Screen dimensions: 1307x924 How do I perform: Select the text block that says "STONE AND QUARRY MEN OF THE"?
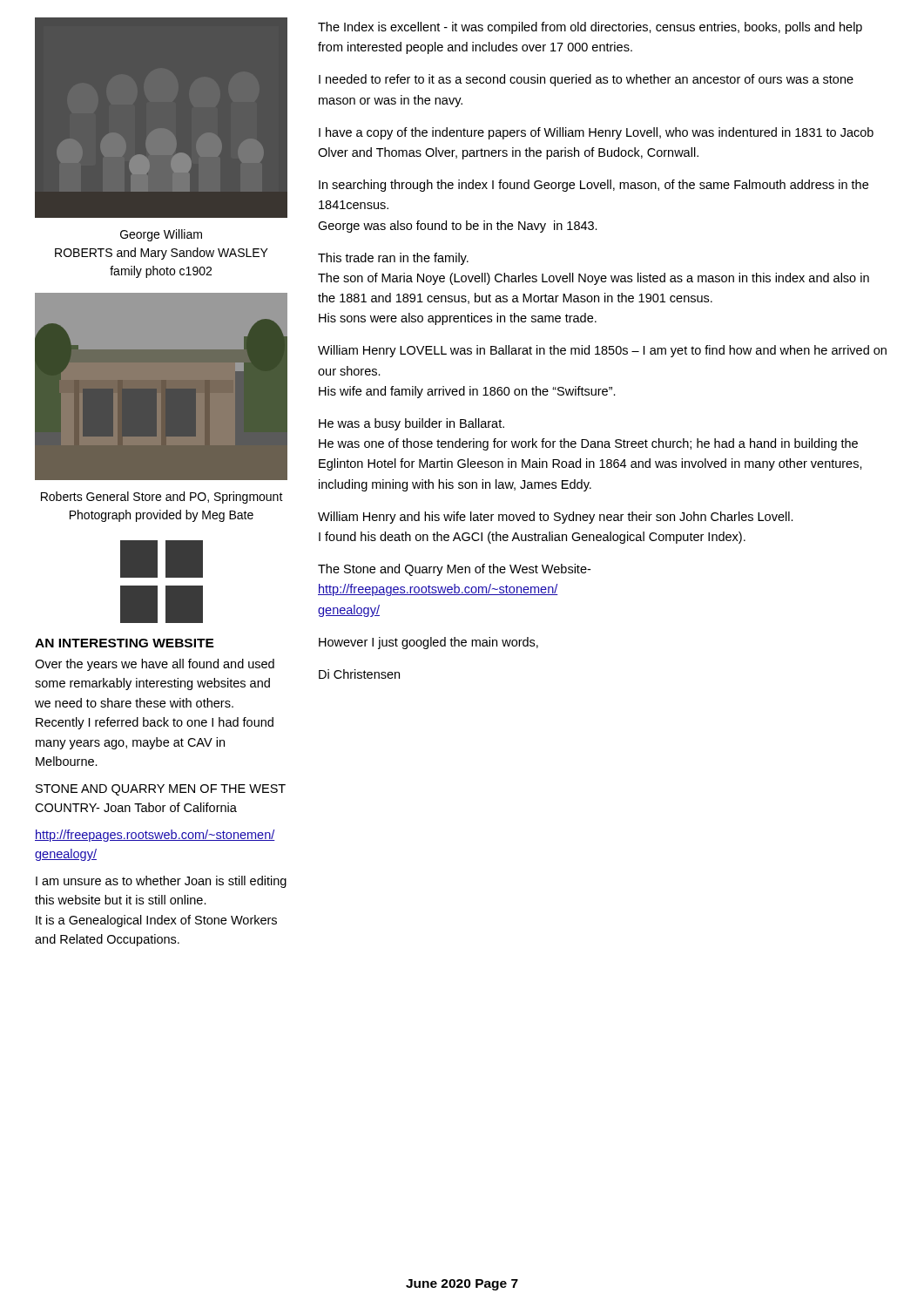160,798
